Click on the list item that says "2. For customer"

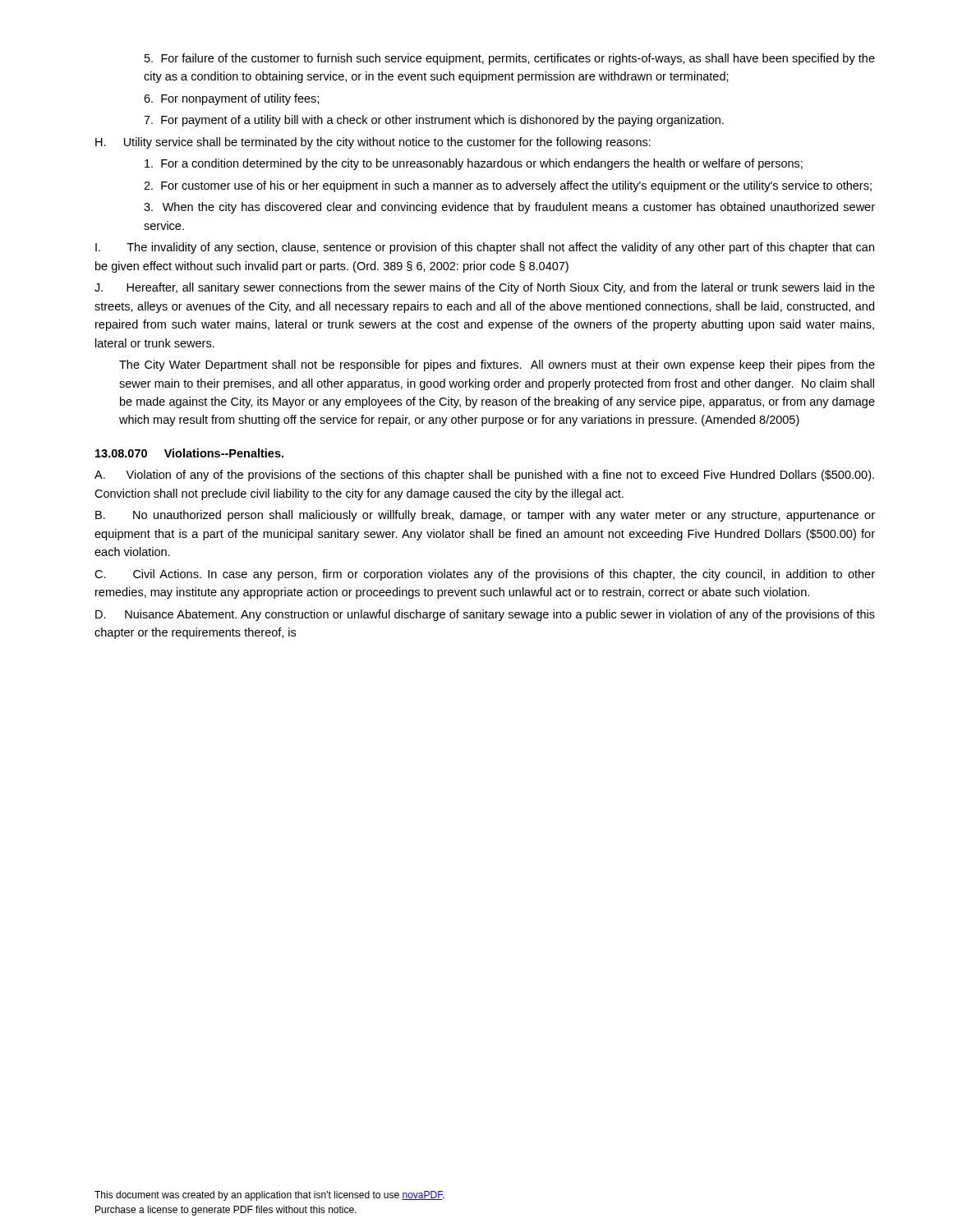click(508, 185)
